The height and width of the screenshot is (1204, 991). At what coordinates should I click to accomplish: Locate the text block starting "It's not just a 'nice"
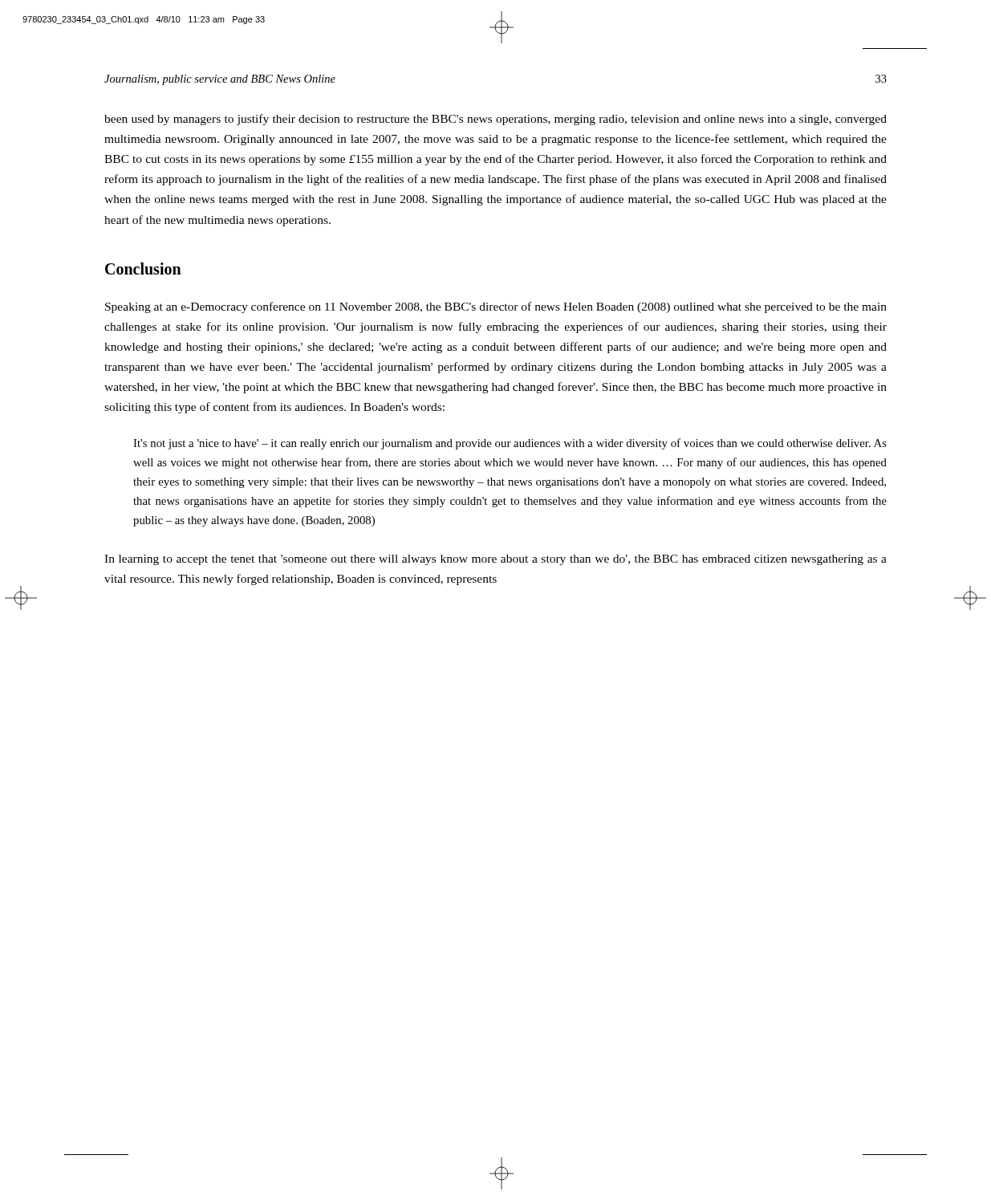click(x=510, y=482)
